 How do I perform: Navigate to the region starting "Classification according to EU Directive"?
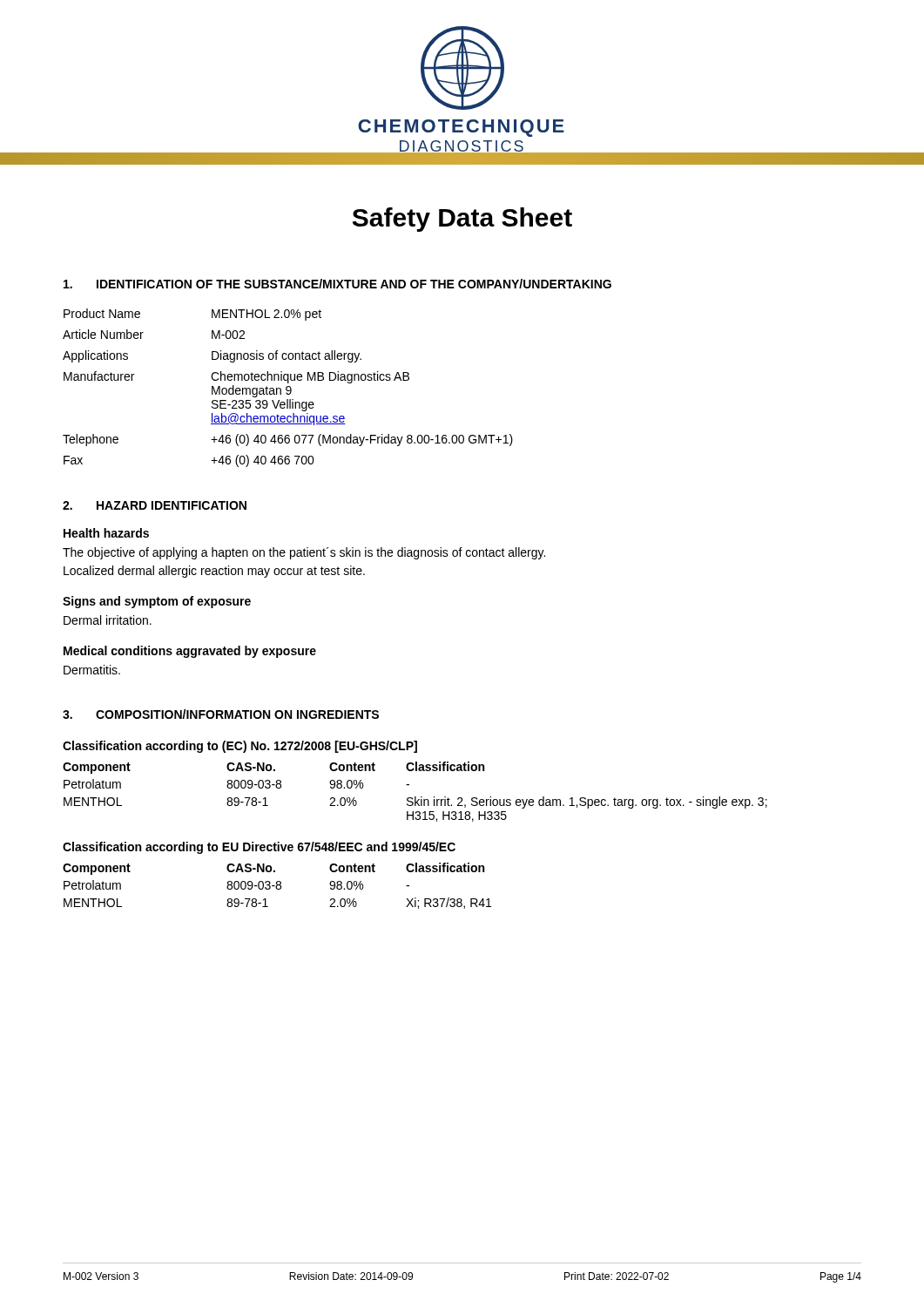pyautogui.click(x=259, y=847)
